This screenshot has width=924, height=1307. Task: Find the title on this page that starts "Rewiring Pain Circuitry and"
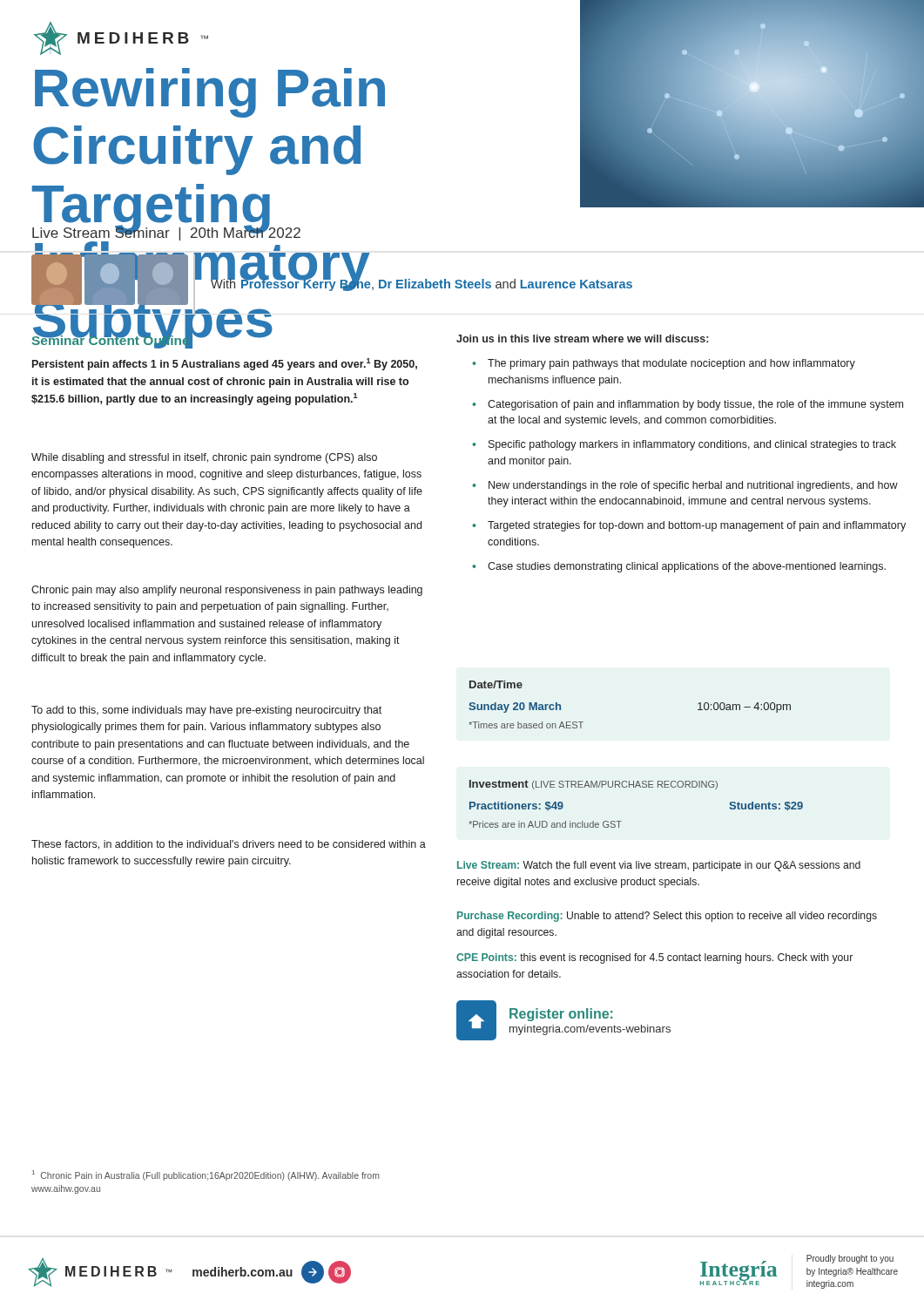[x=210, y=204]
